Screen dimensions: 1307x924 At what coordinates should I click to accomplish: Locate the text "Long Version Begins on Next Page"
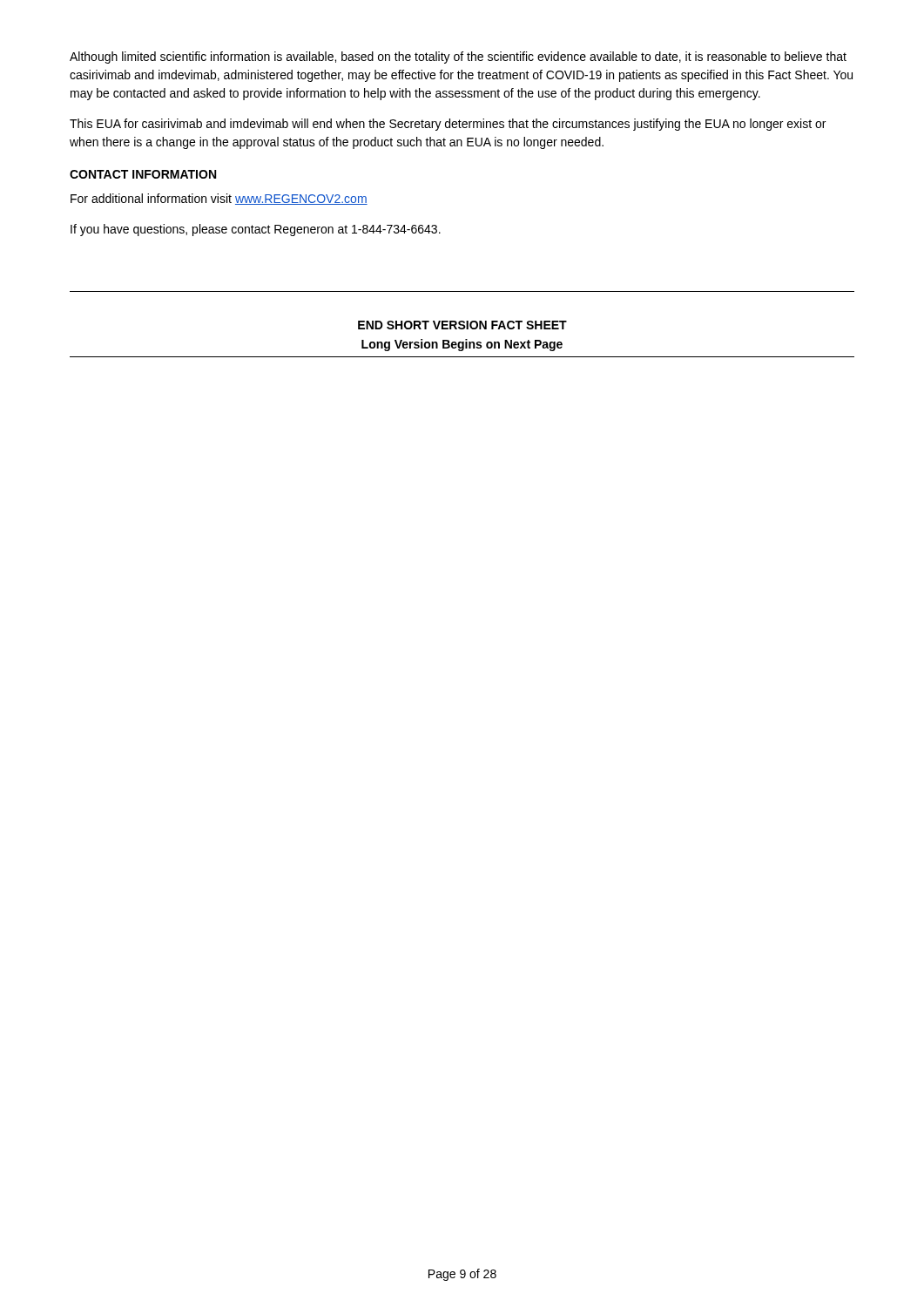(x=462, y=344)
